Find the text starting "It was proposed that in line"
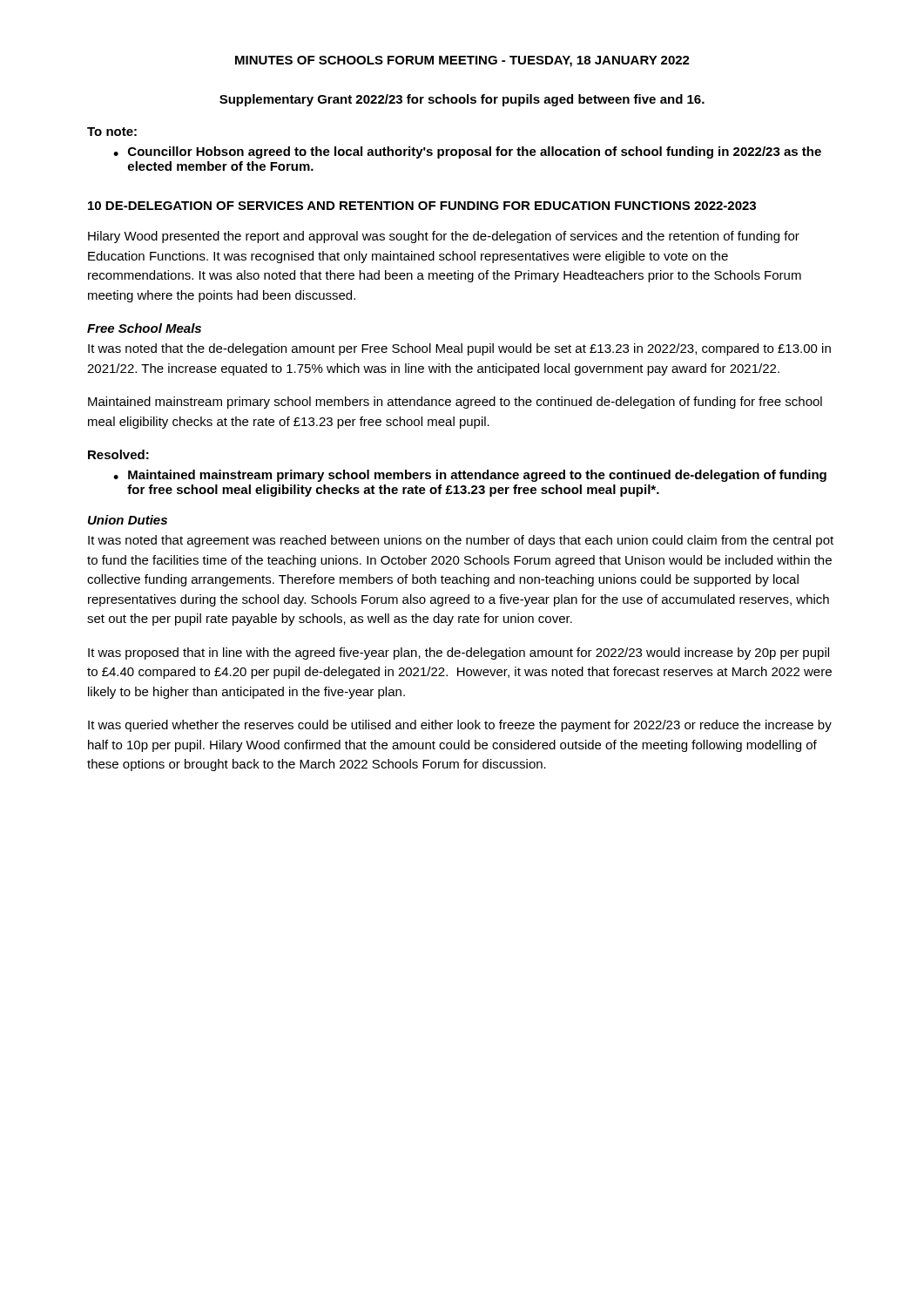The width and height of the screenshot is (924, 1307). coord(460,671)
